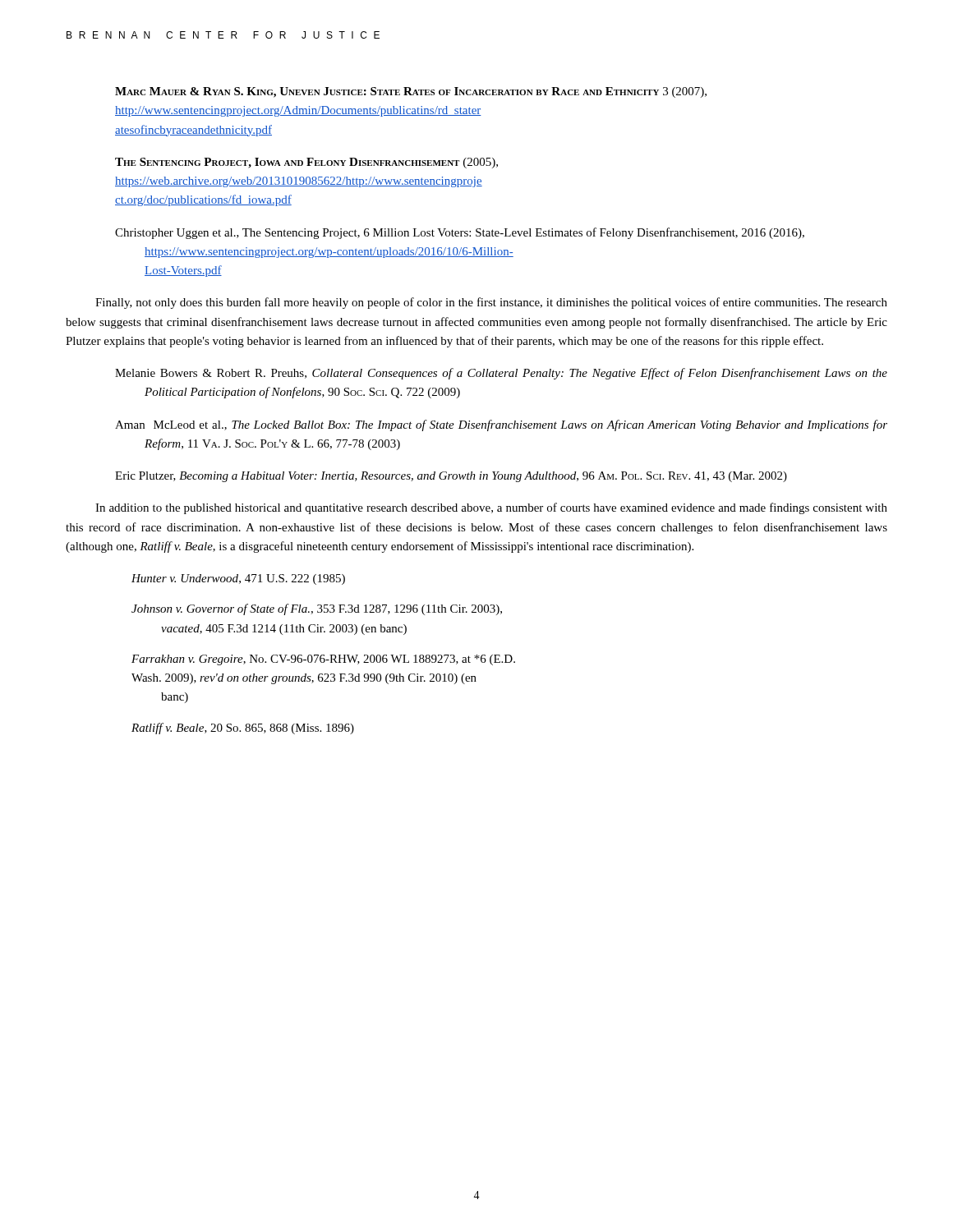Click on the element starting "The Sentencing Project, Iowa and"
Image resolution: width=953 pixels, height=1232 pixels.
(x=307, y=181)
